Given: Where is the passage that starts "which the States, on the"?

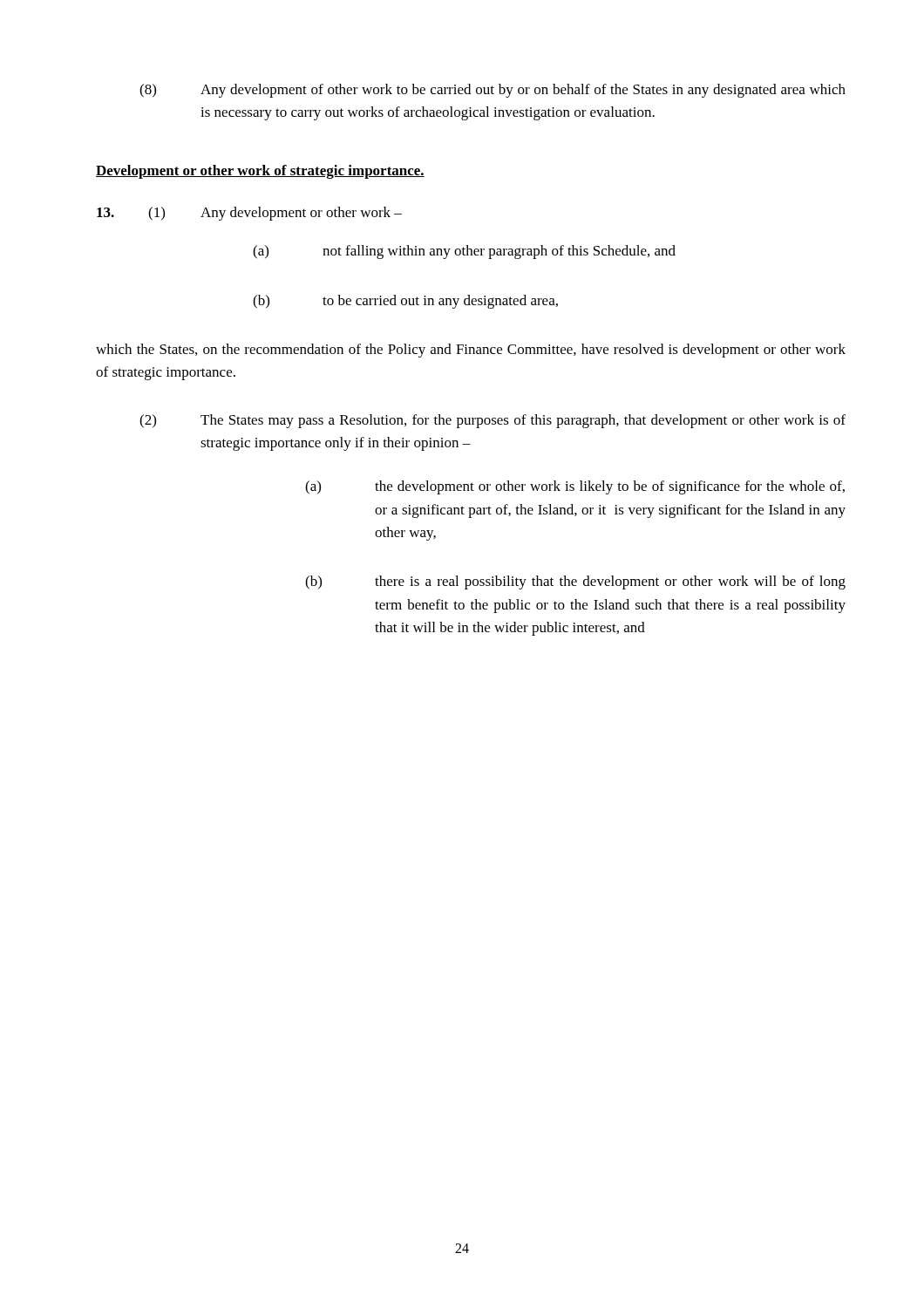Looking at the screenshot, I should [471, 361].
